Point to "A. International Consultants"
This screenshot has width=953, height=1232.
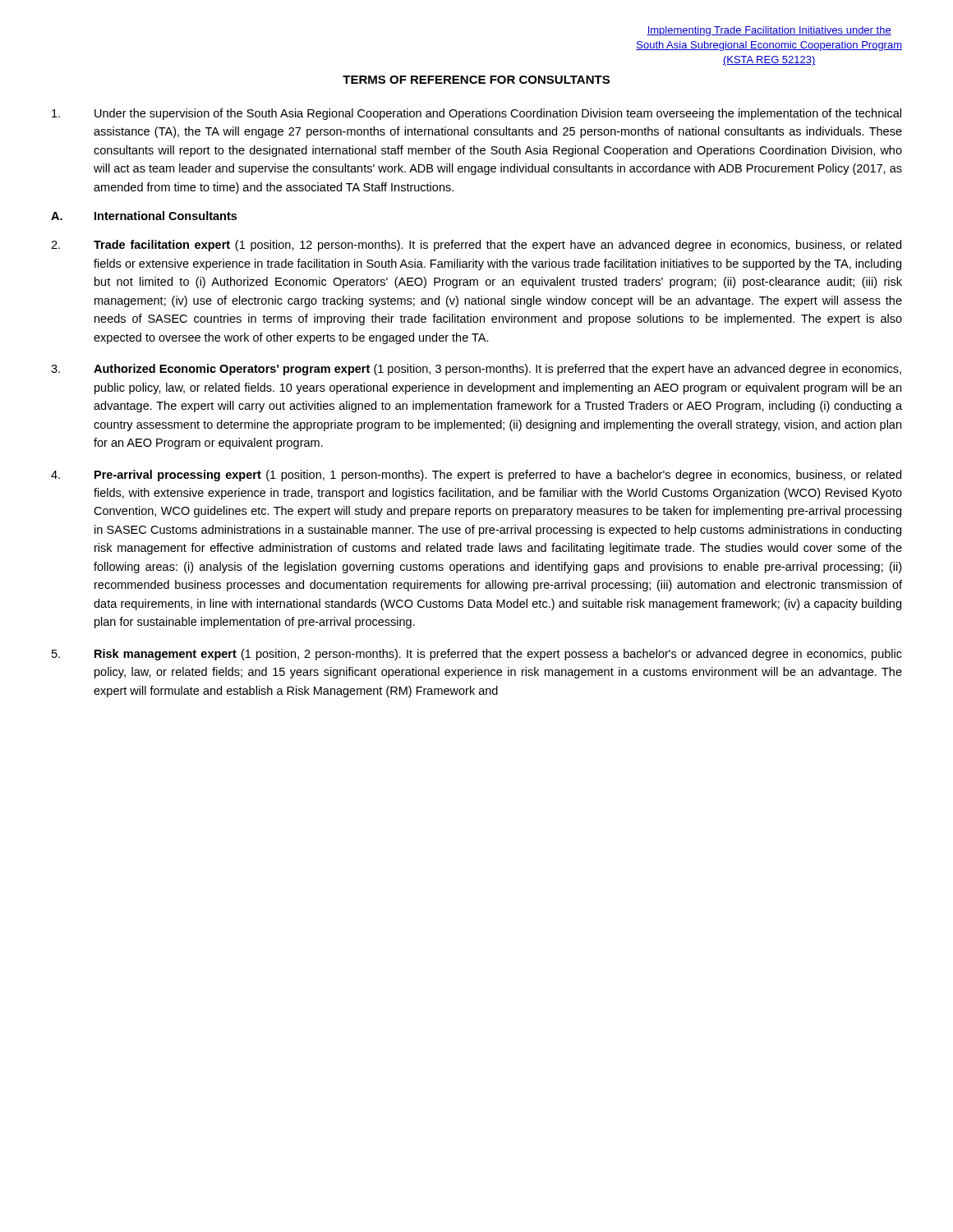pyautogui.click(x=144, y=216)
